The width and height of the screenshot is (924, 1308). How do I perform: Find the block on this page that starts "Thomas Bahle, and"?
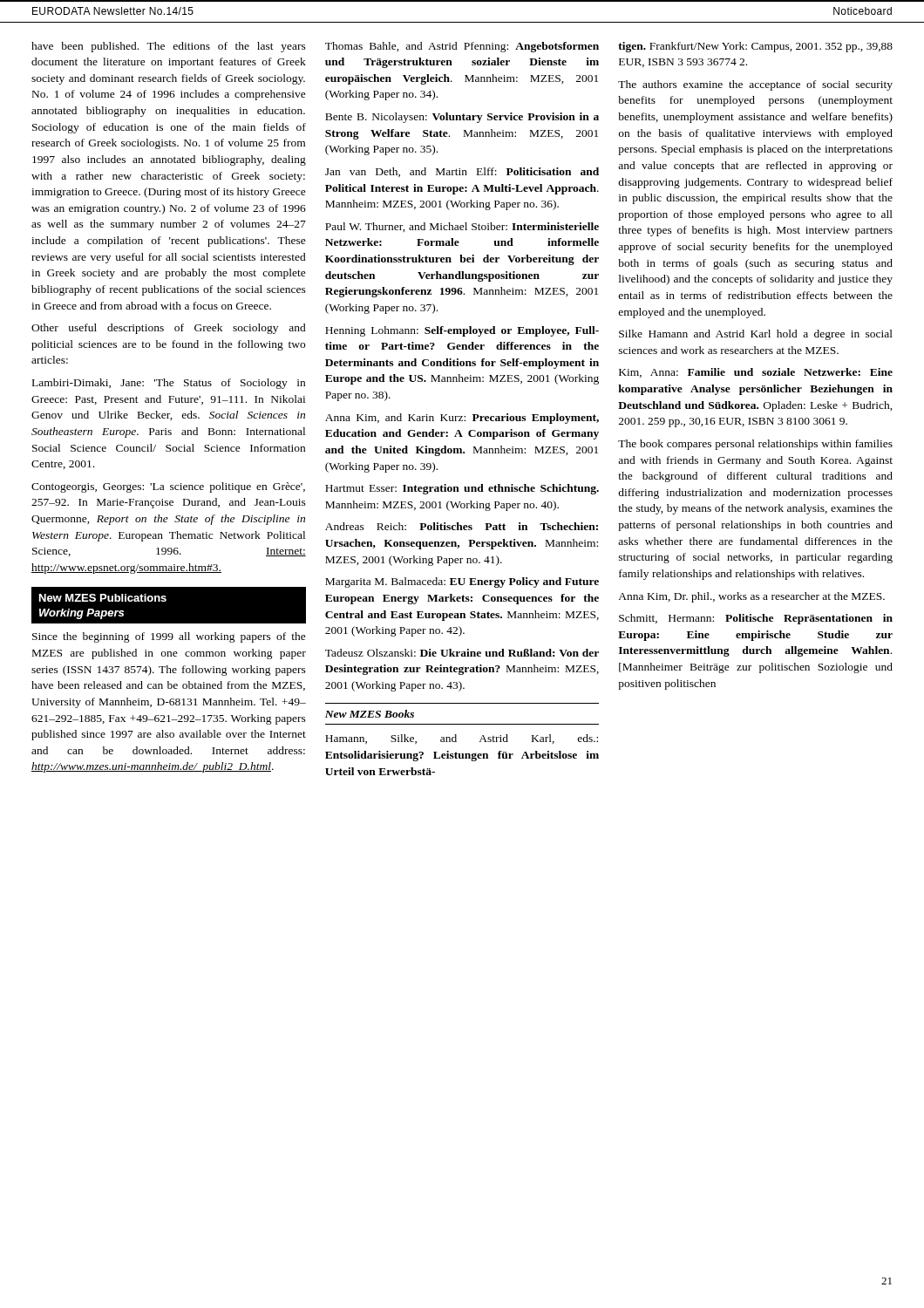click(462, 70)
